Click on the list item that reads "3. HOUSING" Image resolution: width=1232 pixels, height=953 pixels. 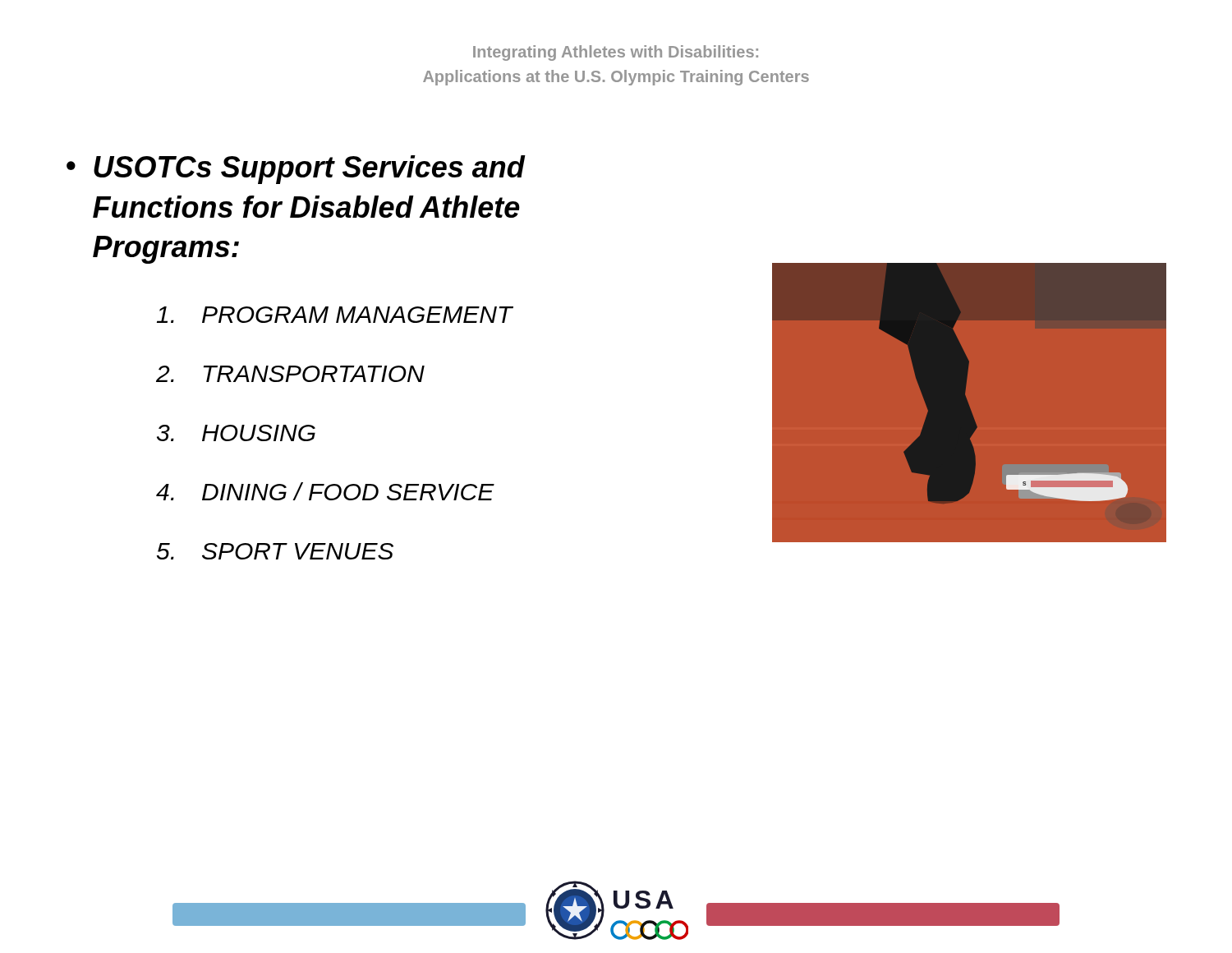[236, 433]
